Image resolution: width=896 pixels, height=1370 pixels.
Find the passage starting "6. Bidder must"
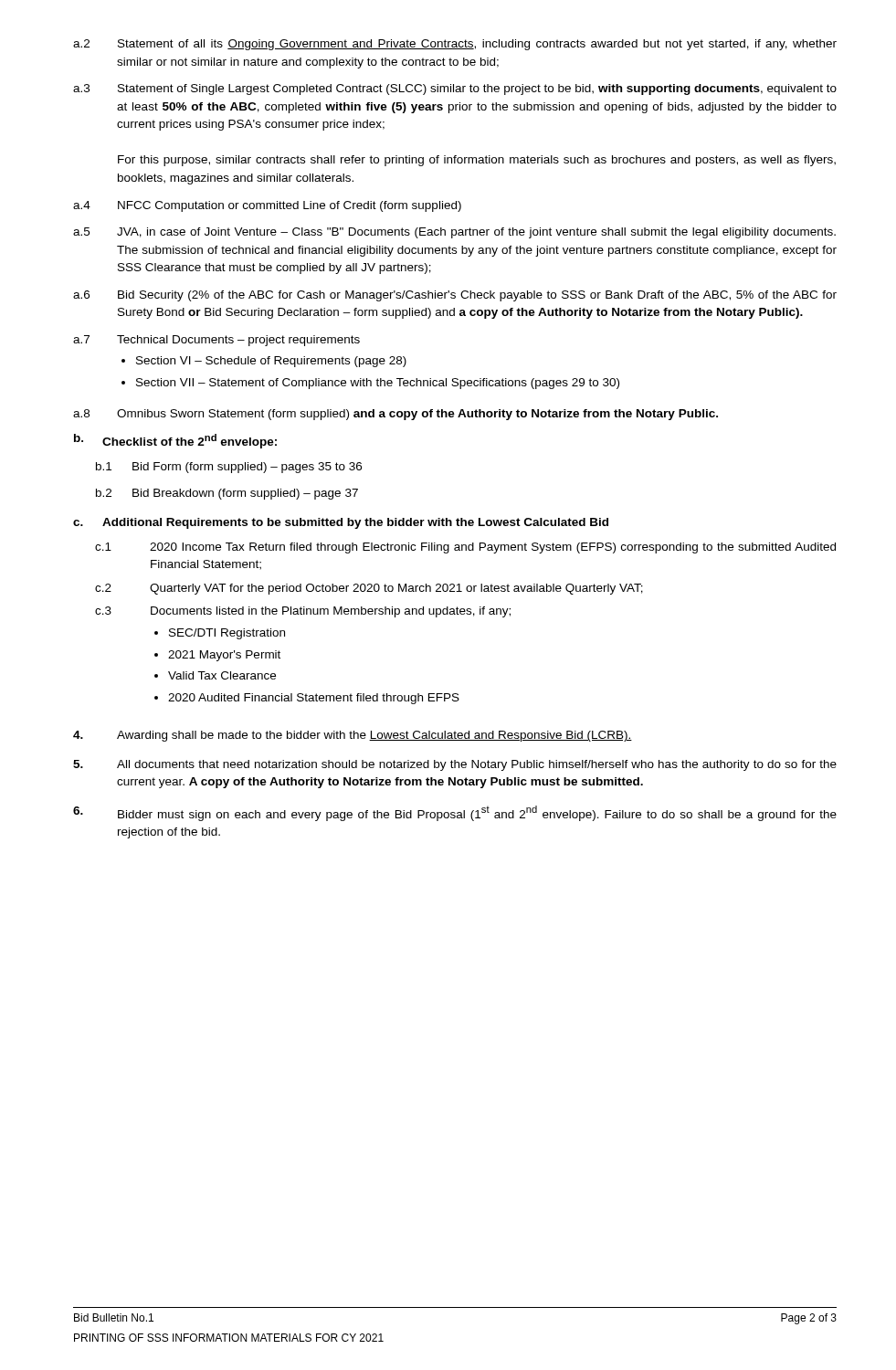pos(455,821)
